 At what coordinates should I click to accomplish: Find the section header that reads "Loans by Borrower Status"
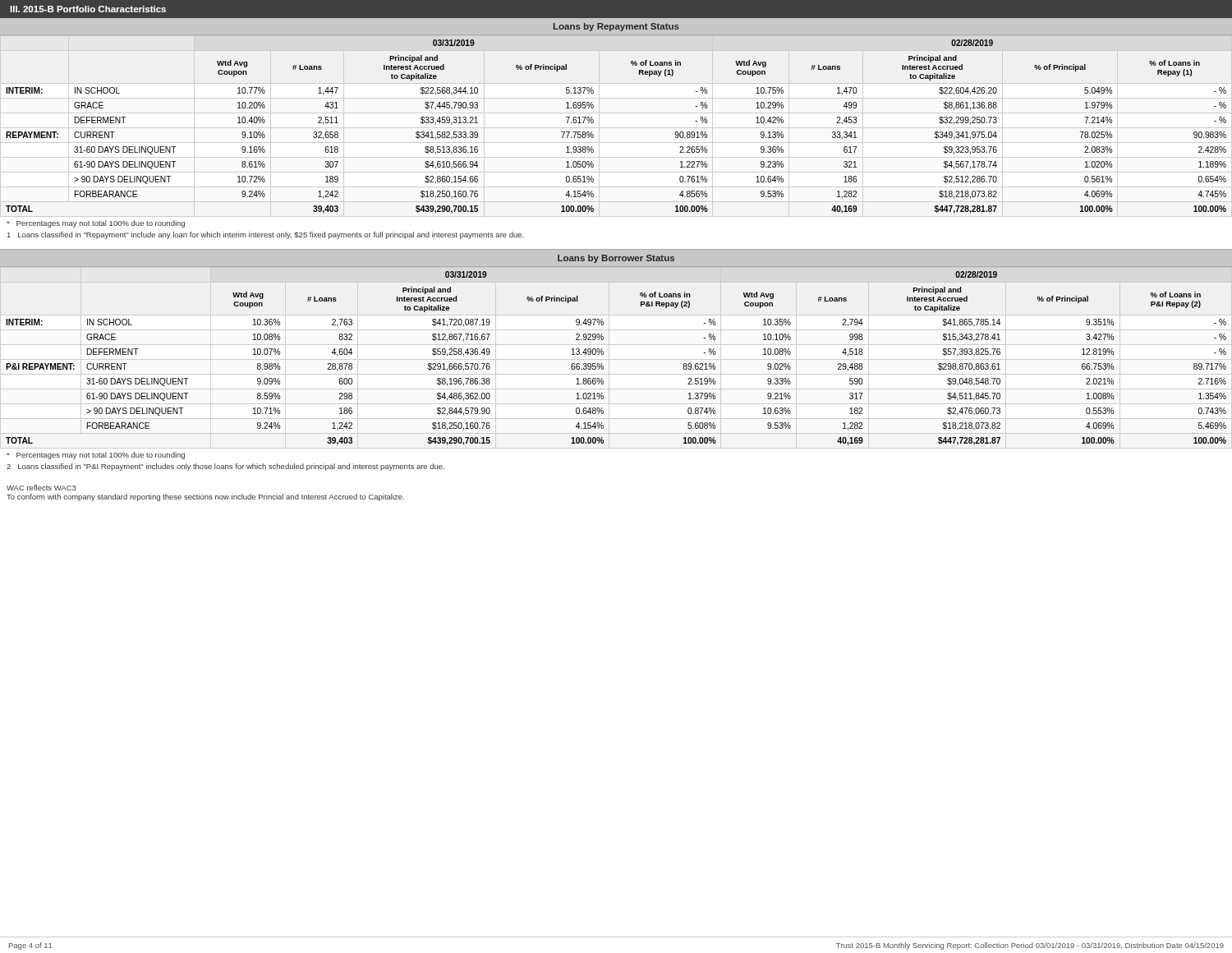(x=616, y=258)
